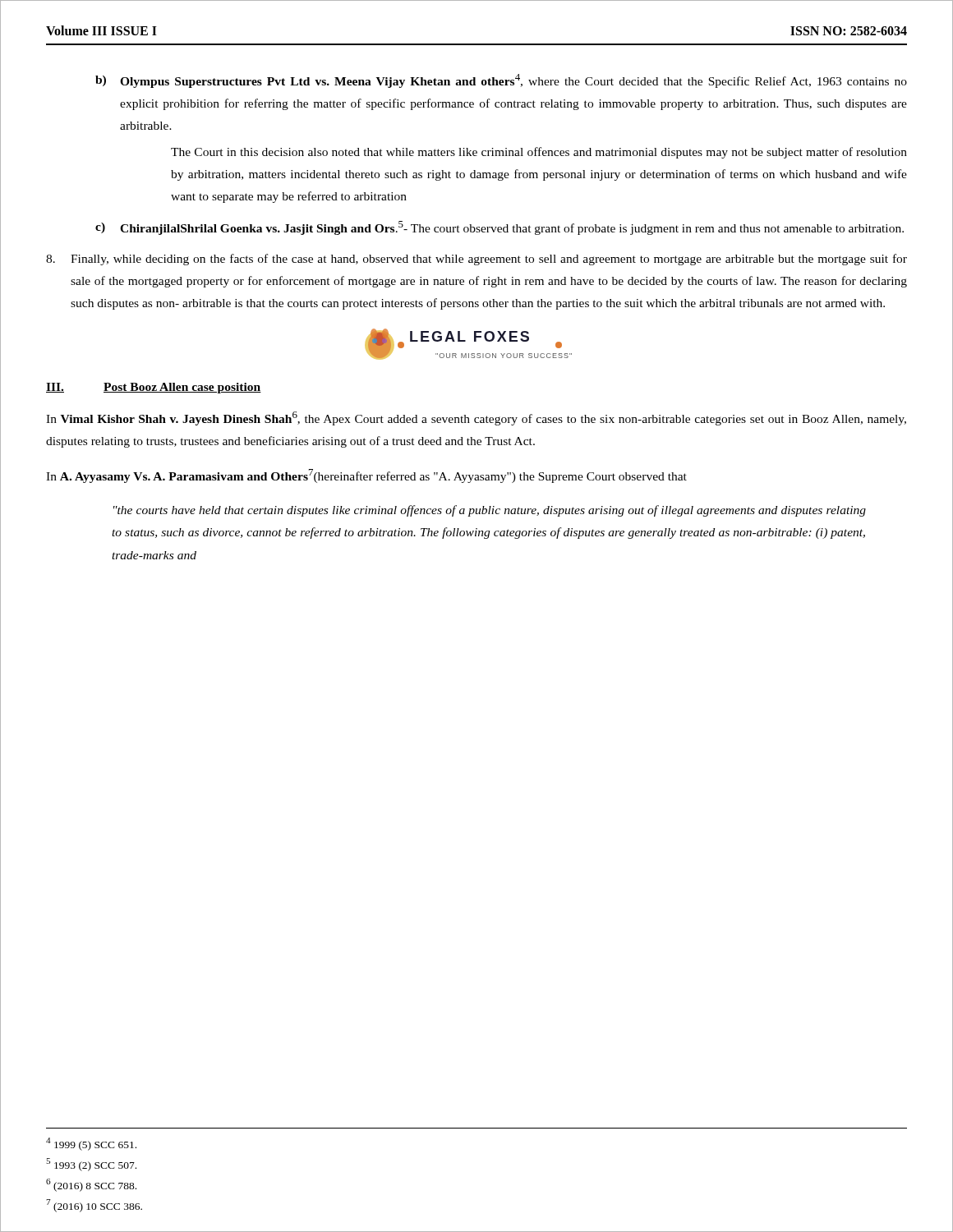Viewport: 953px width, 1232px height.
Task: Navigate to the passage starting "8. Finally, while deciding on the"
Action: click(x=476, y=281)
